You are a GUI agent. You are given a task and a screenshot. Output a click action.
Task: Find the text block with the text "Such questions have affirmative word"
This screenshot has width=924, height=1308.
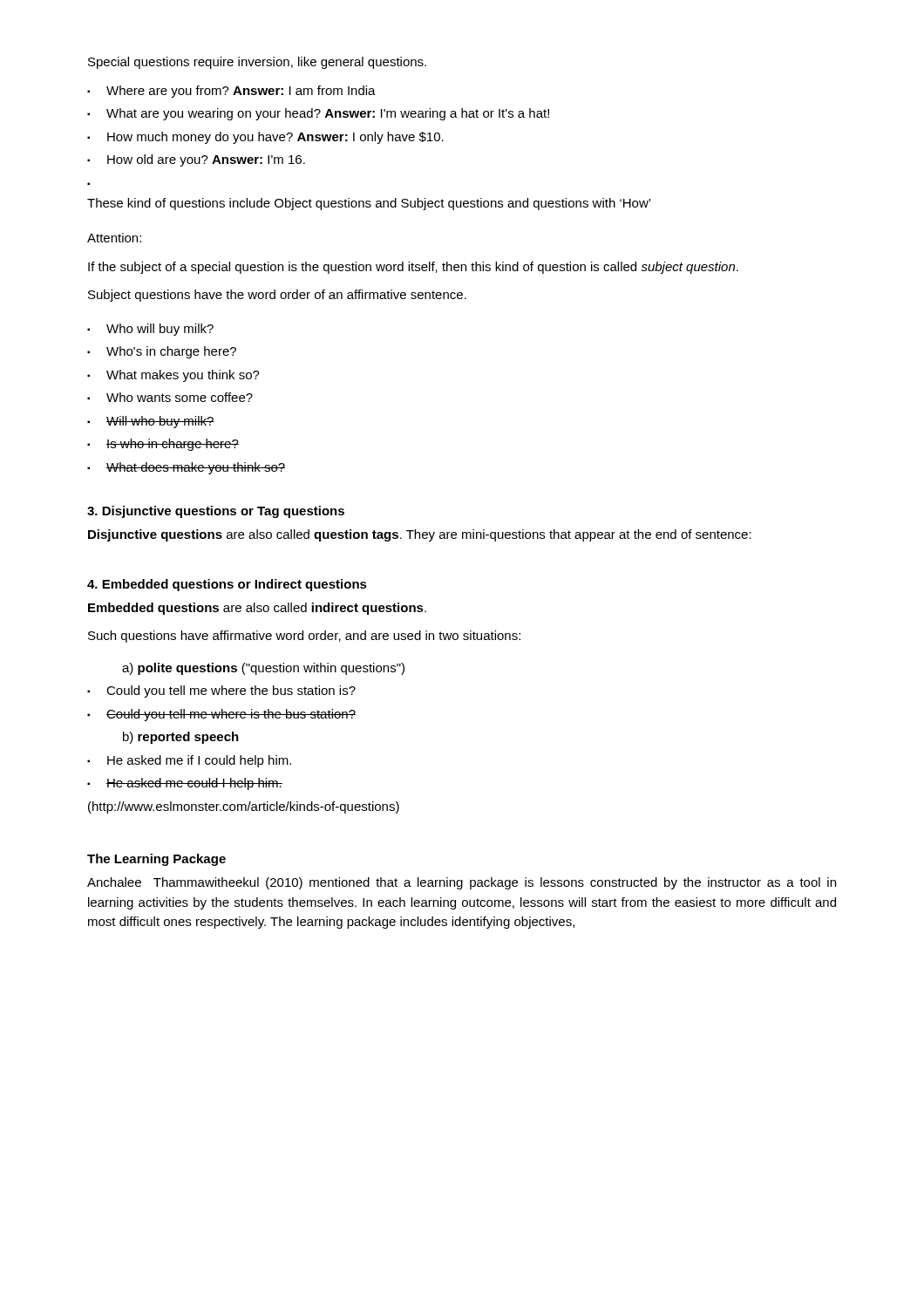304,635
